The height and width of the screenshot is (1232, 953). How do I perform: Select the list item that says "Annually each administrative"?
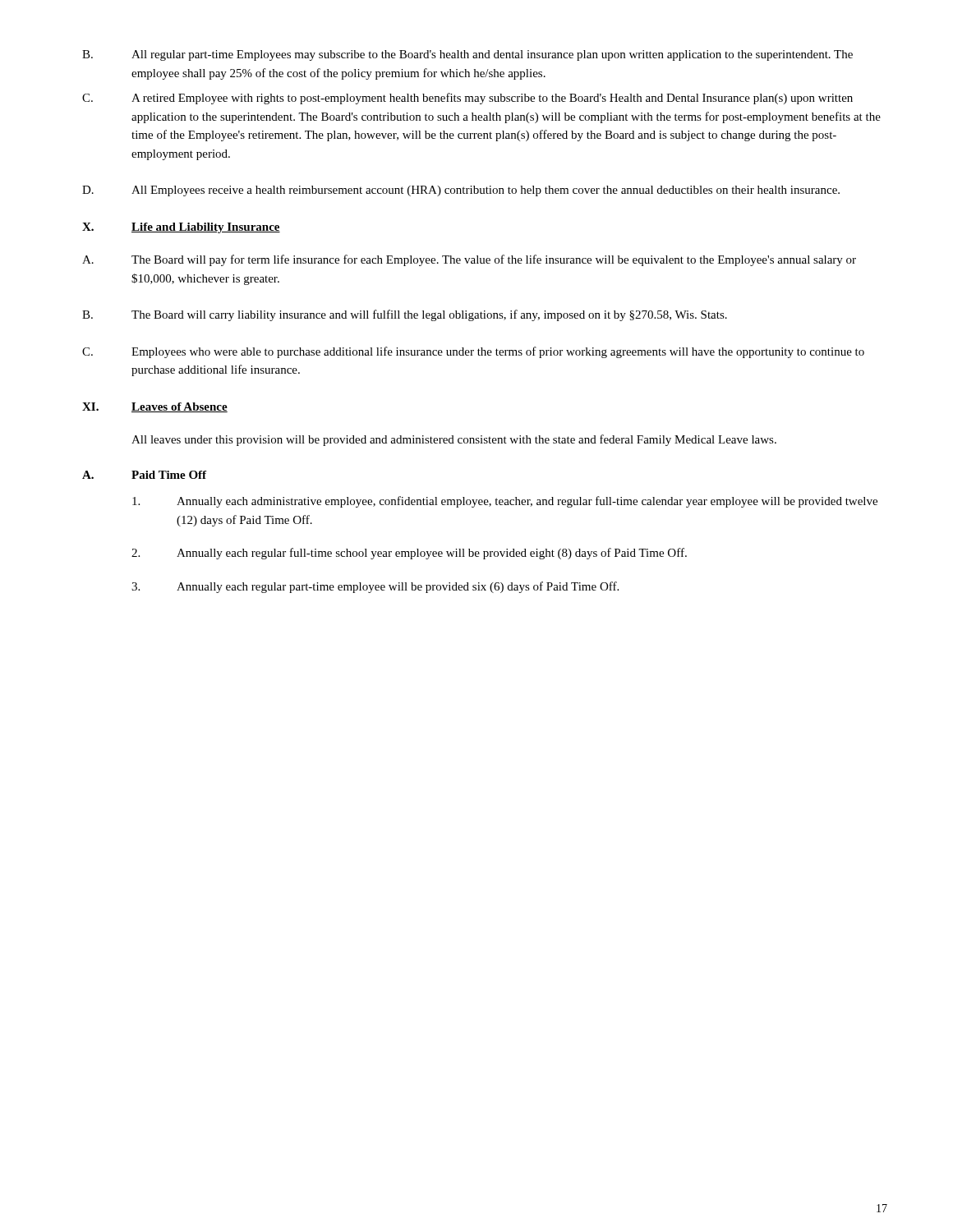click(509, 510)
